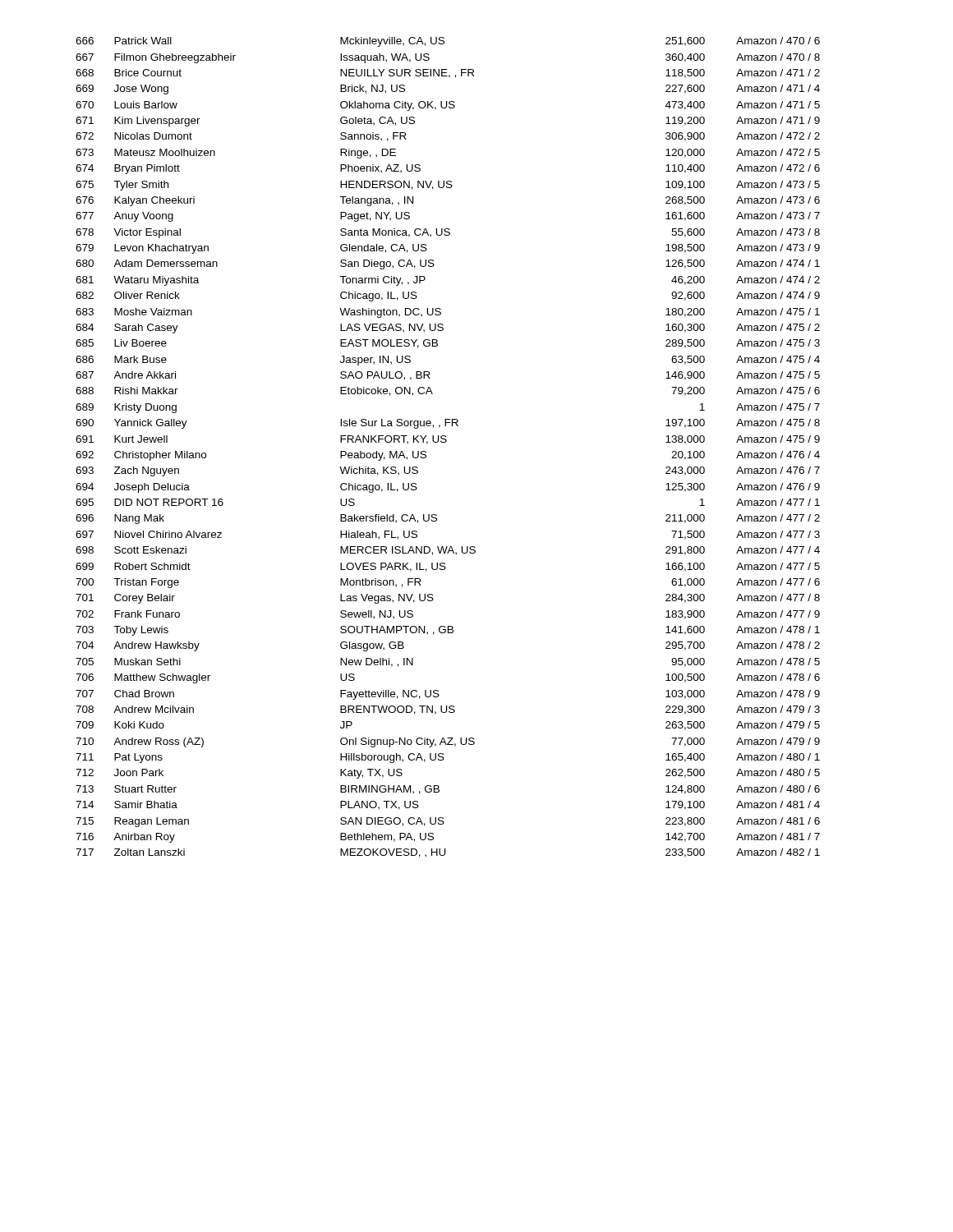The width and height of the screenshot is (953, 1232).
Task: Click on the table containing "Louis Barlow"
Action: (x=476, y=447)
